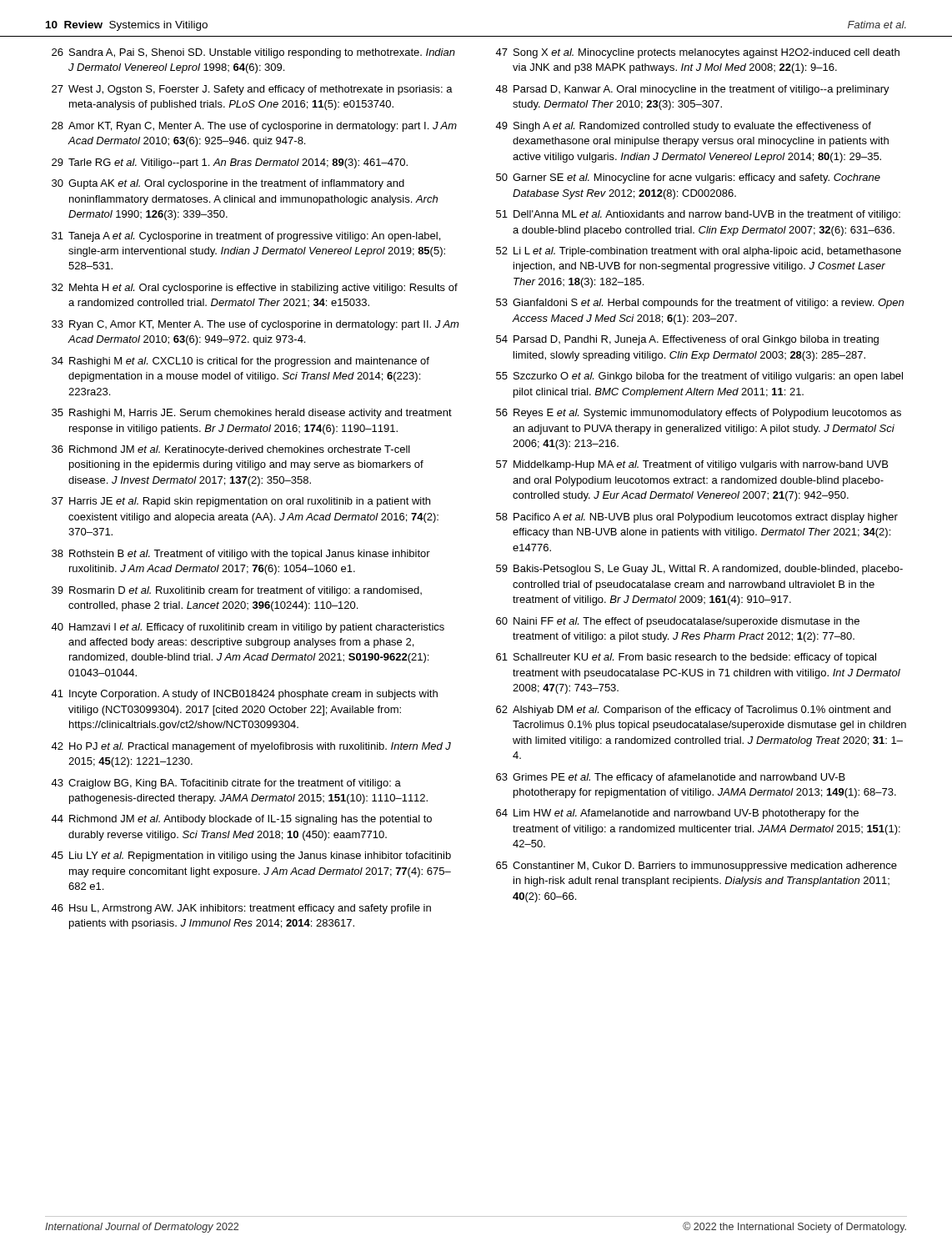952x1251 pixels.
Task: Click on the text block starting "37 Harris JE et al."
Action: point(254,517)
